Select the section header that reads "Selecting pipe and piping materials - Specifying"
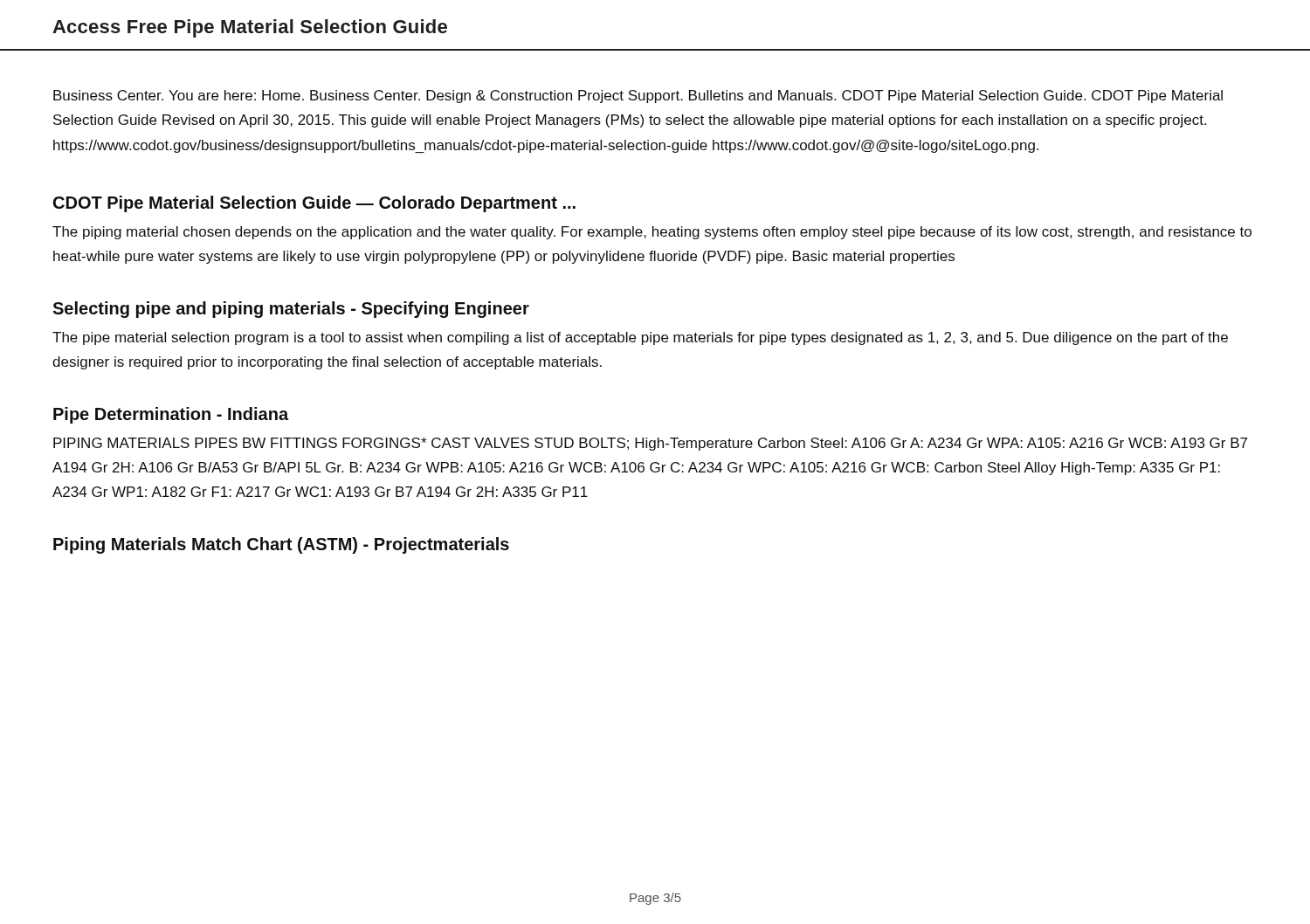Screen dimensions: 924x1310 [x=291, y=308]
